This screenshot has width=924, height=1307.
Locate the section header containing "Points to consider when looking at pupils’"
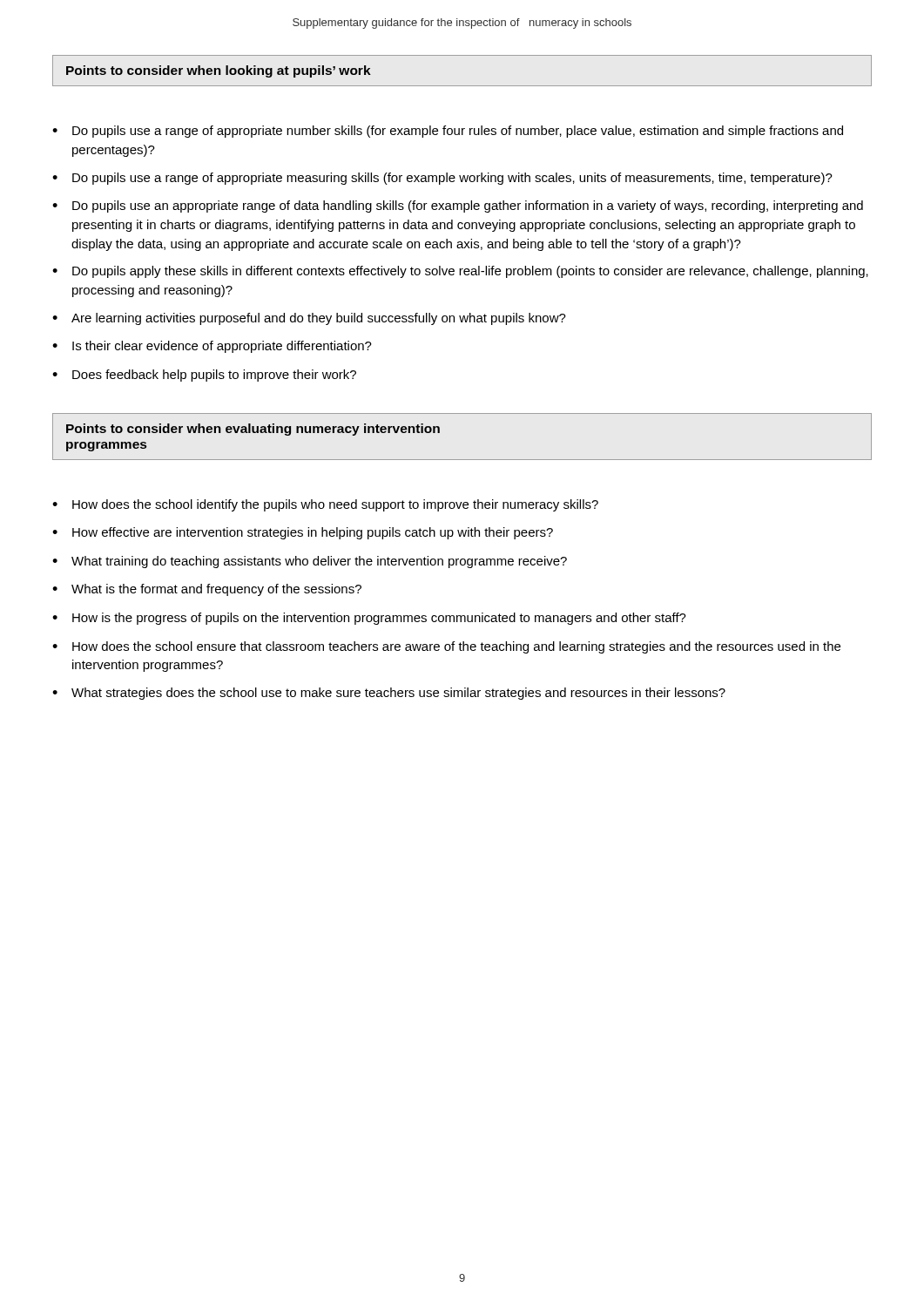(x=218, y=70)
